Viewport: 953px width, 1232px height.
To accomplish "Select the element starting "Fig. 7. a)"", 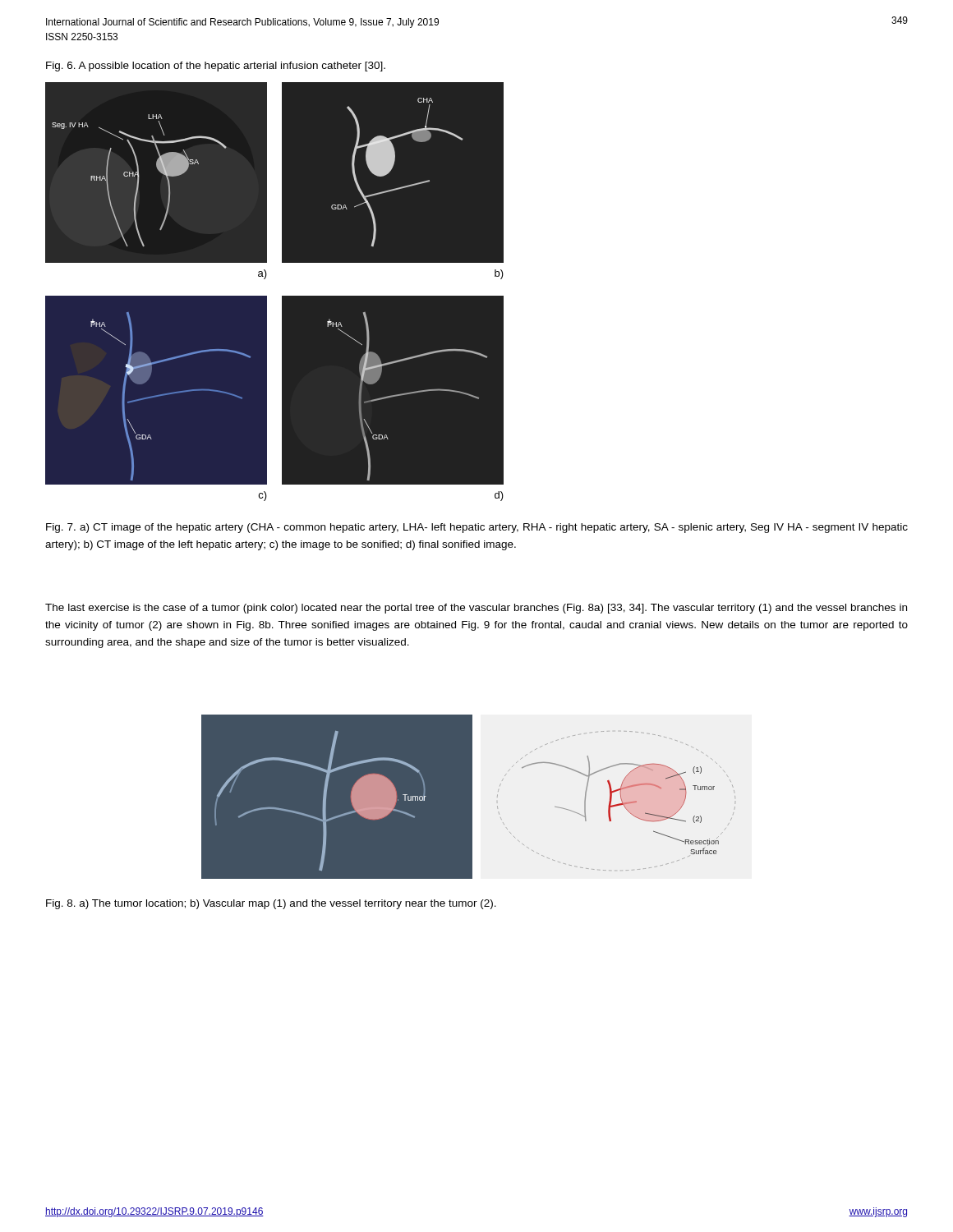I will click(476, 535).
